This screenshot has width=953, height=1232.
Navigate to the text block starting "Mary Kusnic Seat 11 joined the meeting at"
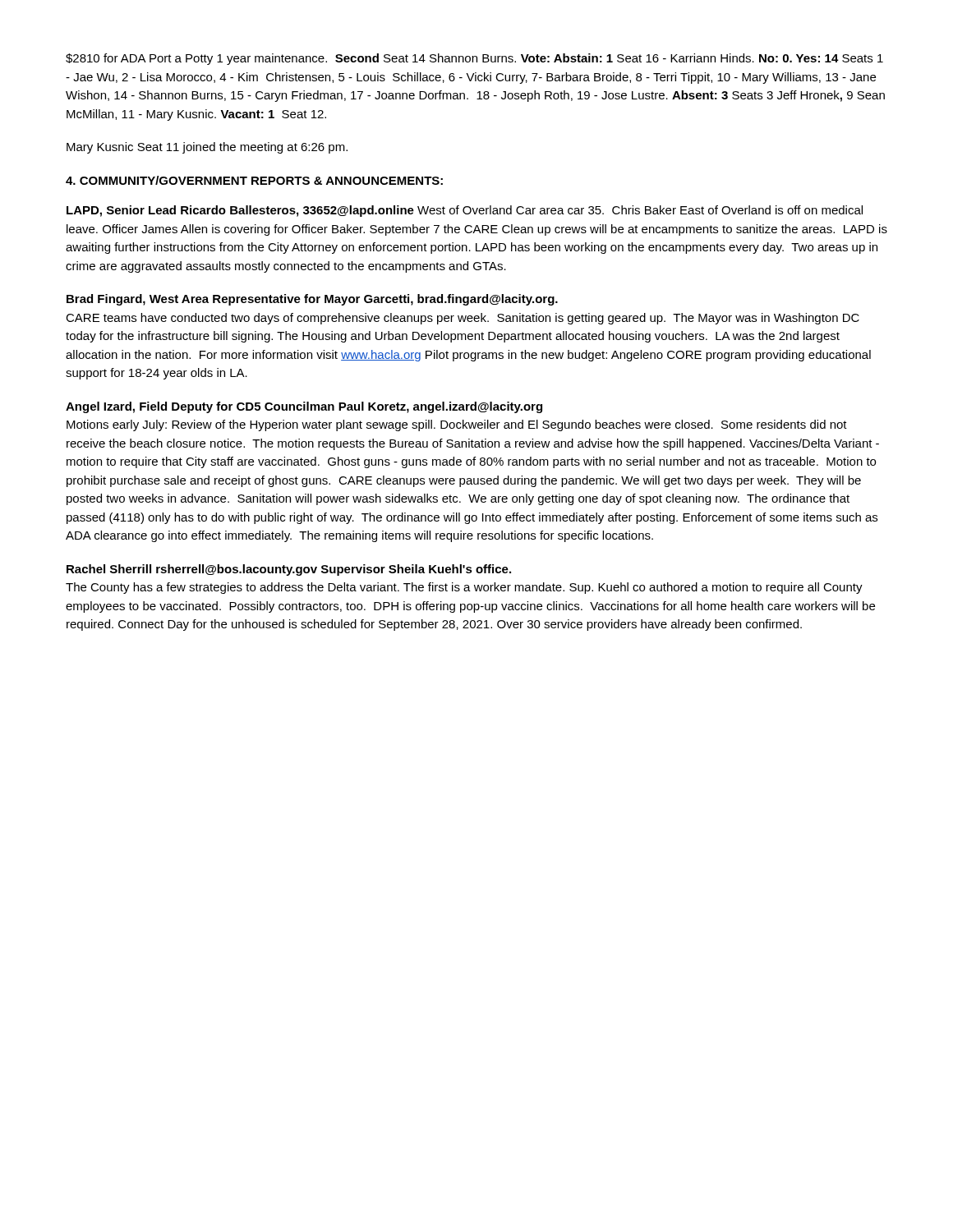[207, 147]
